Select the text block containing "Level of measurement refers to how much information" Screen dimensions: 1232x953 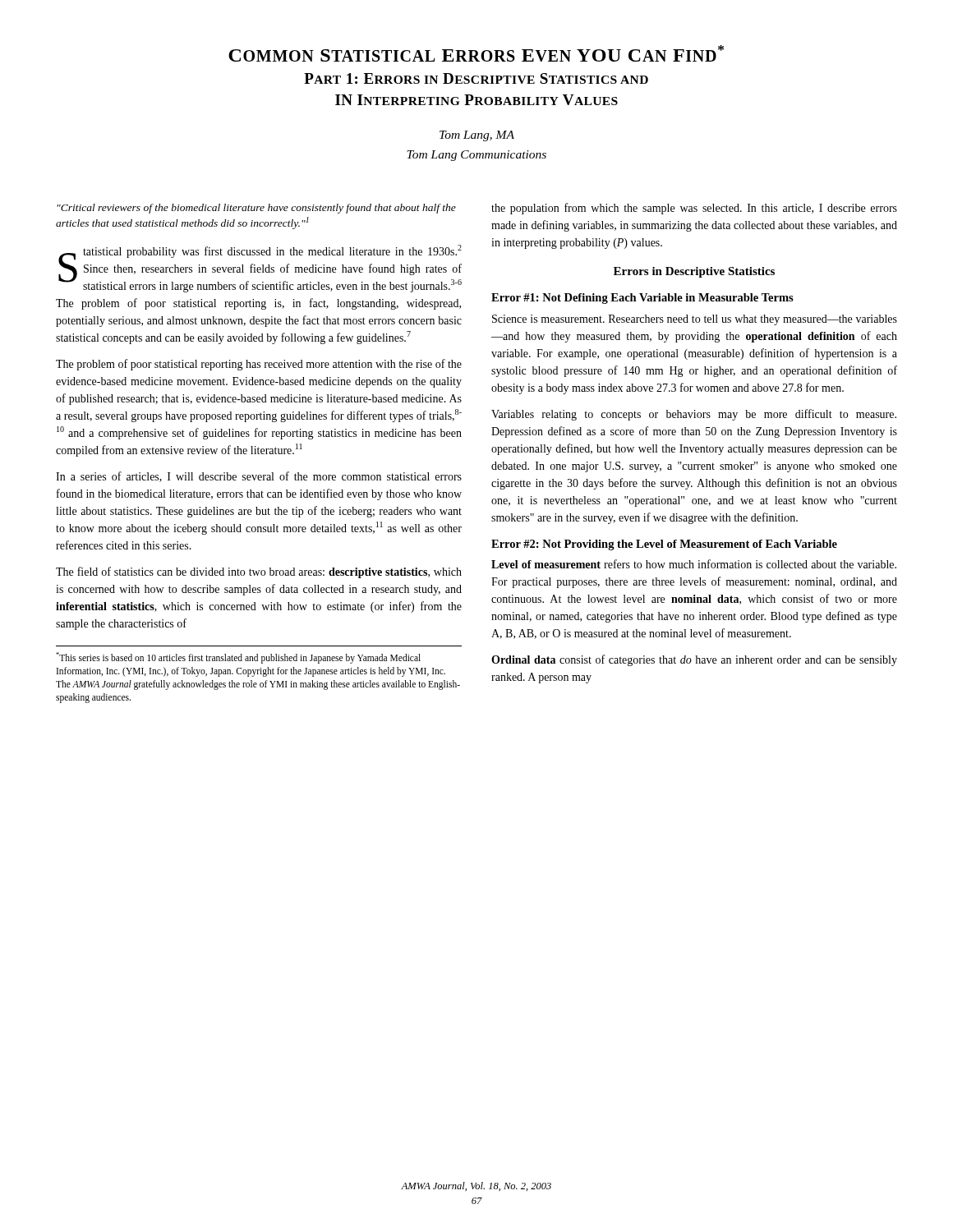click(694, 599)
